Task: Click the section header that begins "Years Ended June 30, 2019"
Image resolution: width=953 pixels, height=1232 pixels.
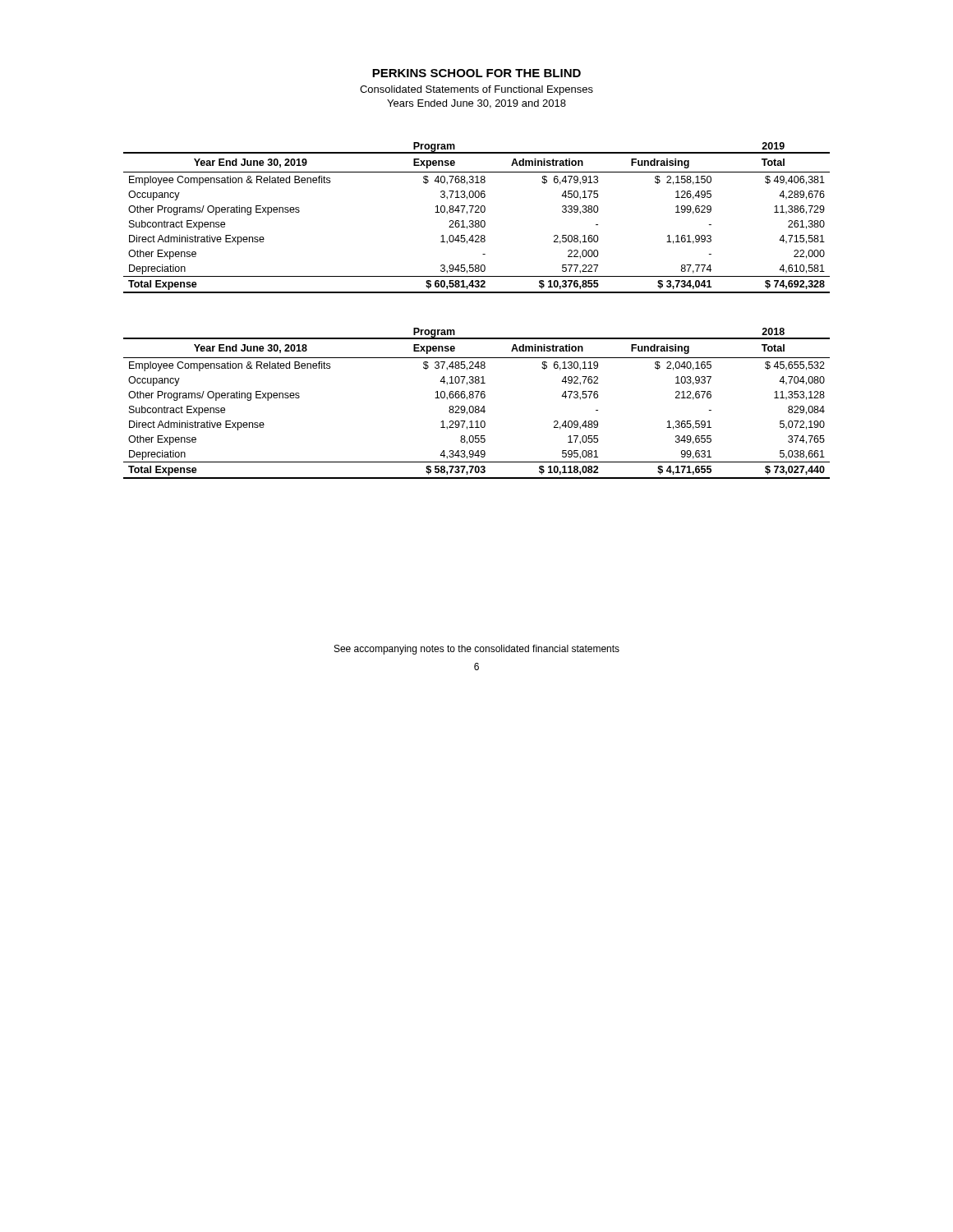Action: [476, 103]
